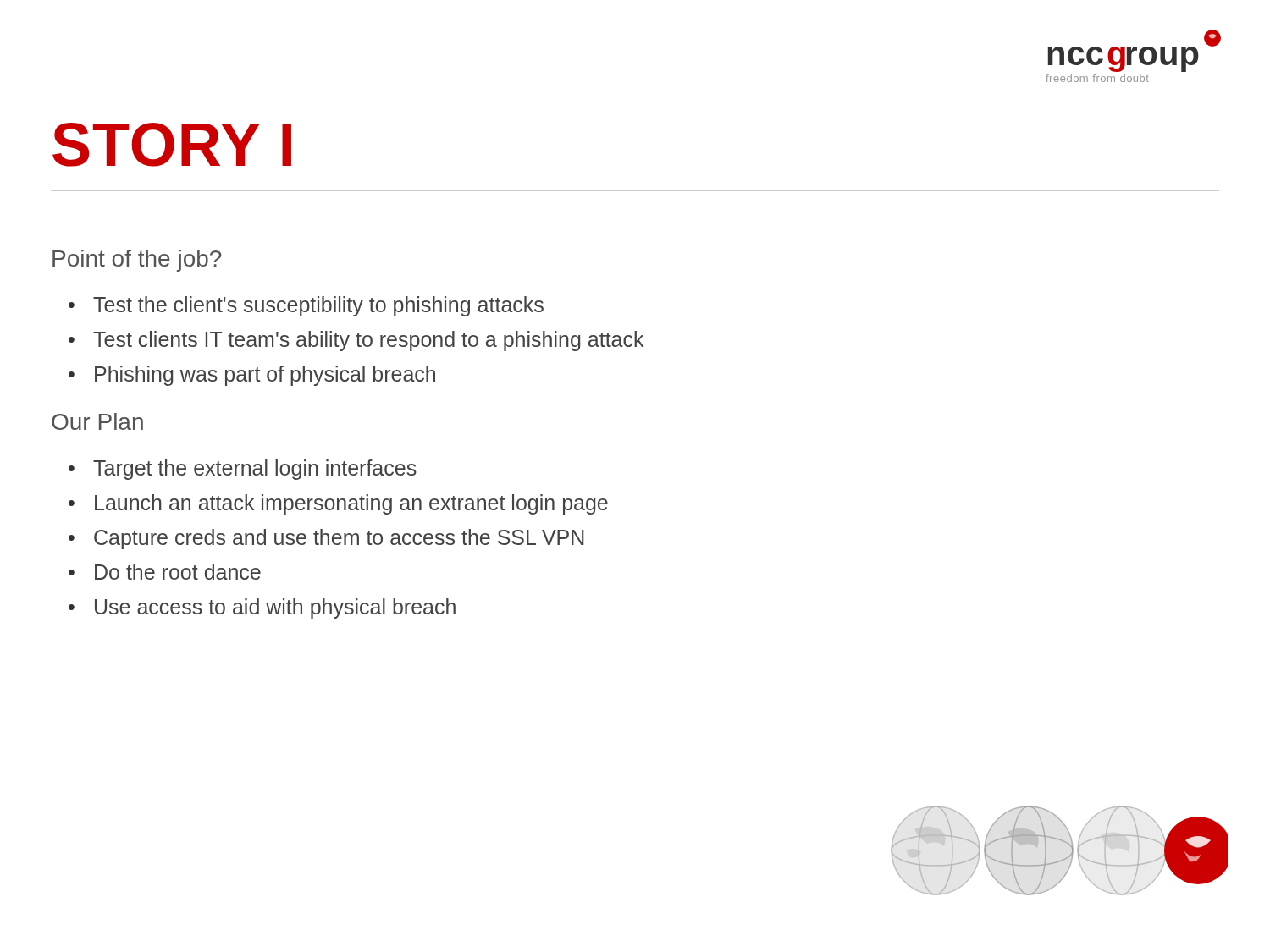Image resolution: width=1270 pixels, height=952 pixels.
Task: Locate the text "Target the external login interfaces"
Action: pyautogui.click(x=255, y=468)
